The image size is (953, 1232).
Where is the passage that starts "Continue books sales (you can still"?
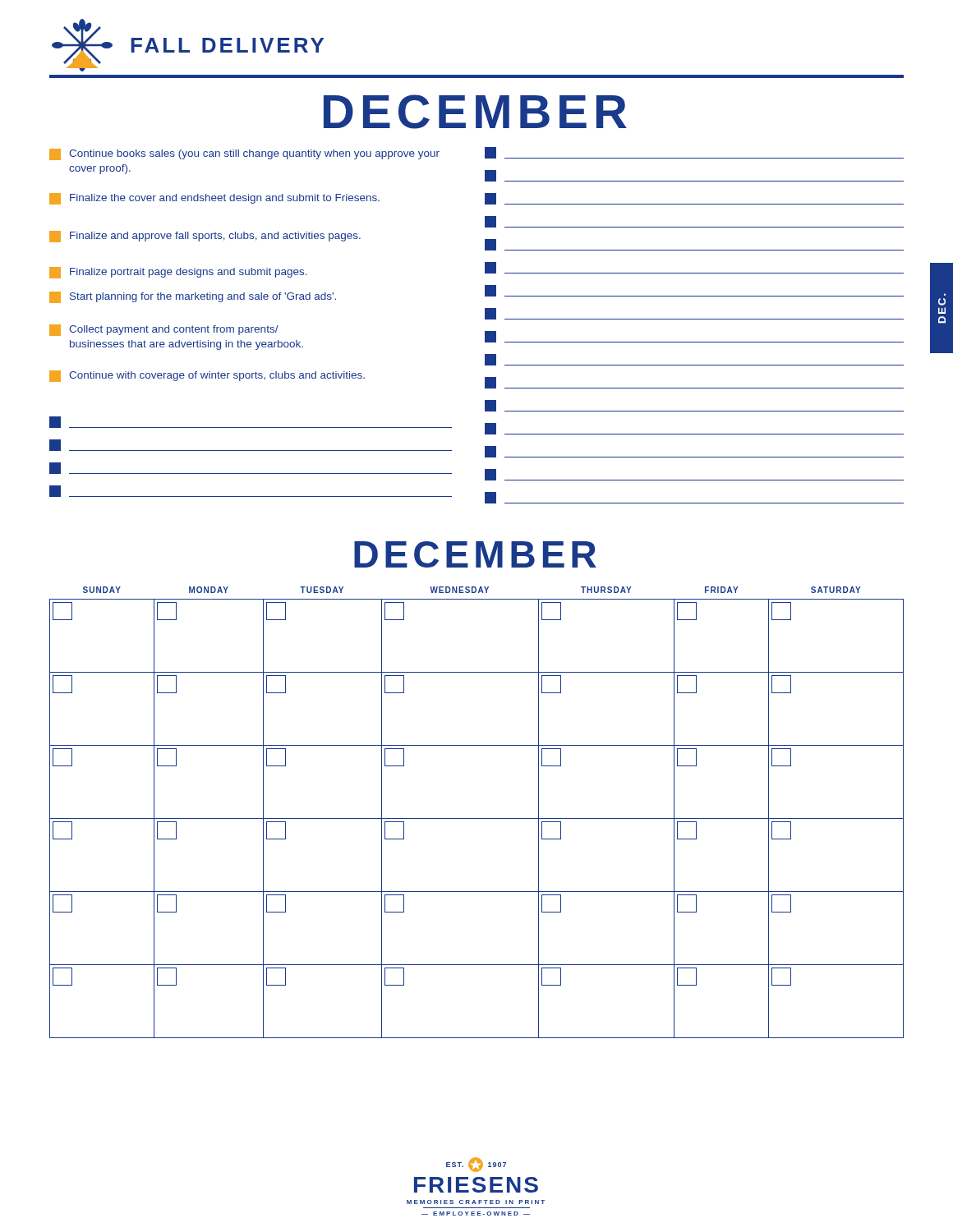tap(255, 161)
